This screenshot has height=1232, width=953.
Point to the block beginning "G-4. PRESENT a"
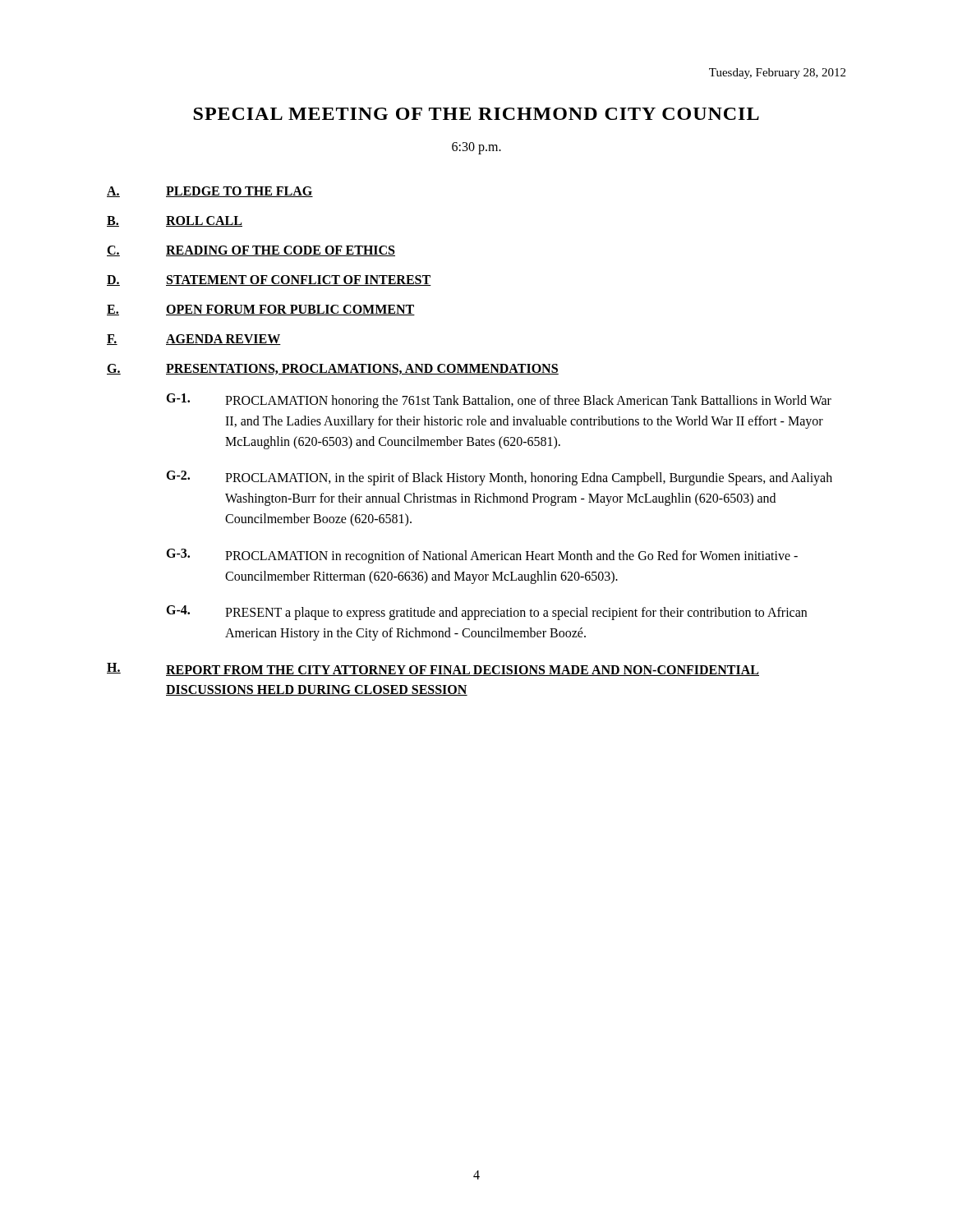tap(506, 624)
